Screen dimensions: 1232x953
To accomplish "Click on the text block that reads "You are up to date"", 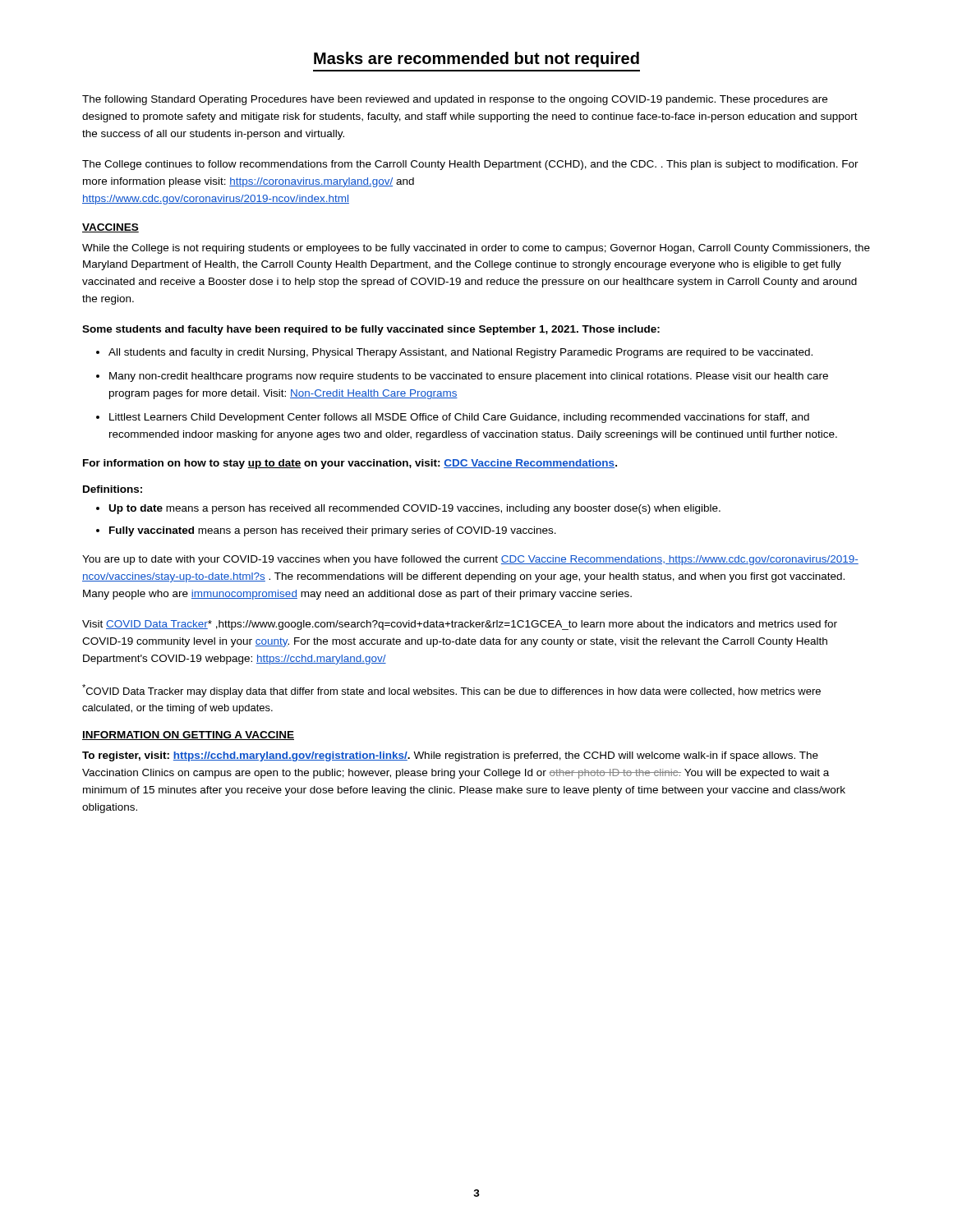I will [x=470, y=576].
